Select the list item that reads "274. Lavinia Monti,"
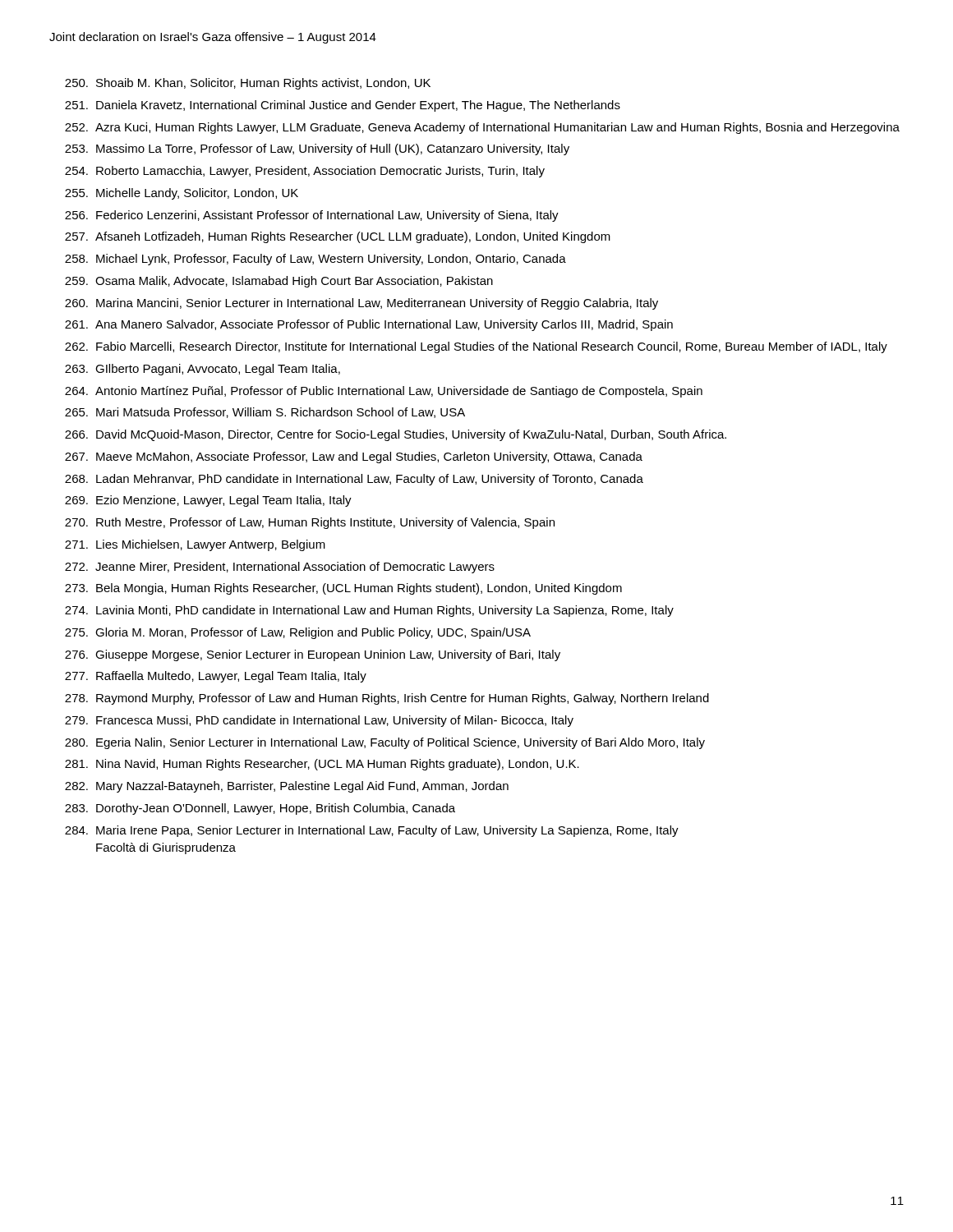Viewport: 953px width, 1232px height. (x=476, y=610)
